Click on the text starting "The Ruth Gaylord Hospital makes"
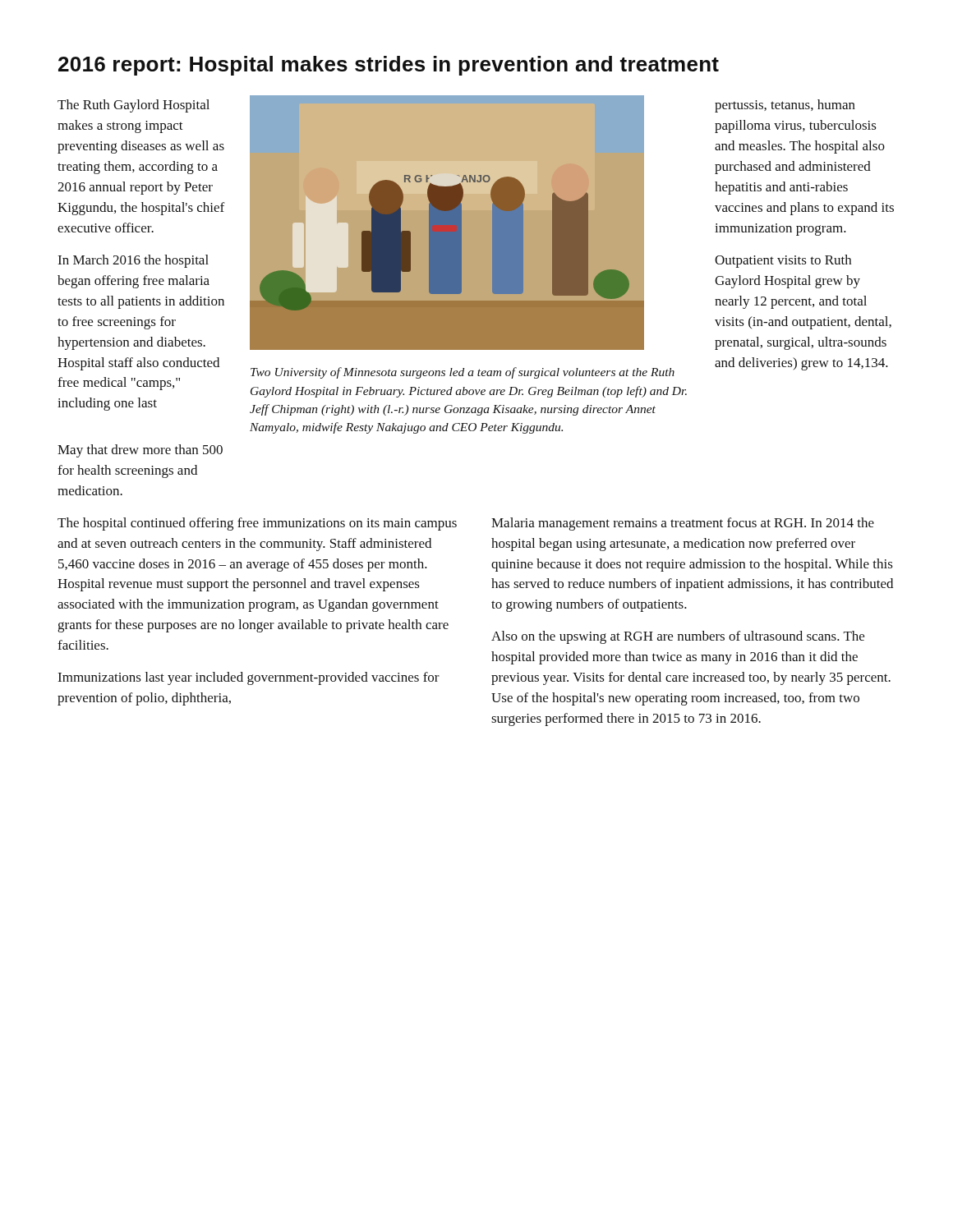This screenshot has width=953, height=1232. point(144,255)
